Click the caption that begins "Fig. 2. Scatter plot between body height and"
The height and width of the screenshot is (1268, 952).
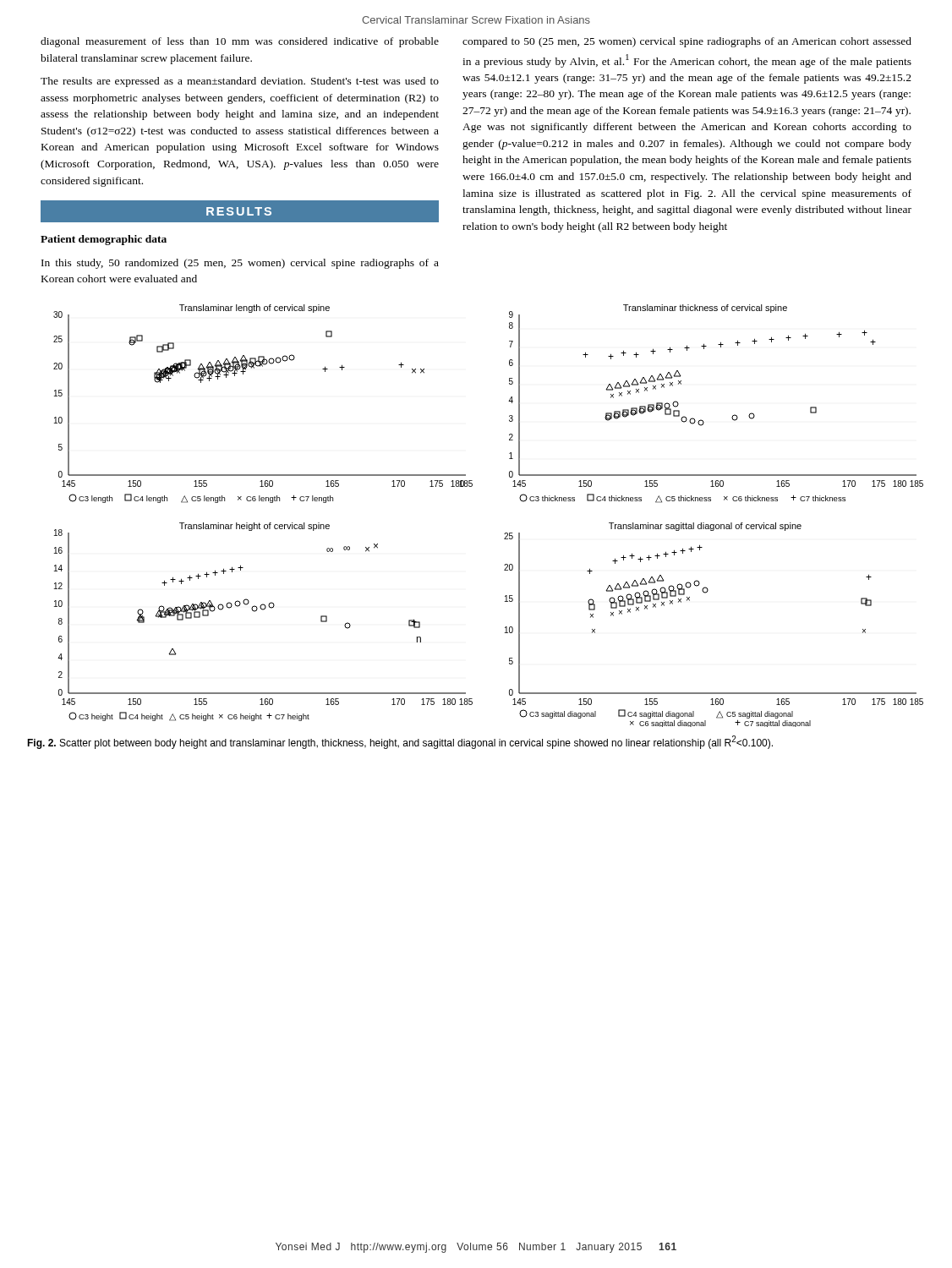[x=400, y=742]
